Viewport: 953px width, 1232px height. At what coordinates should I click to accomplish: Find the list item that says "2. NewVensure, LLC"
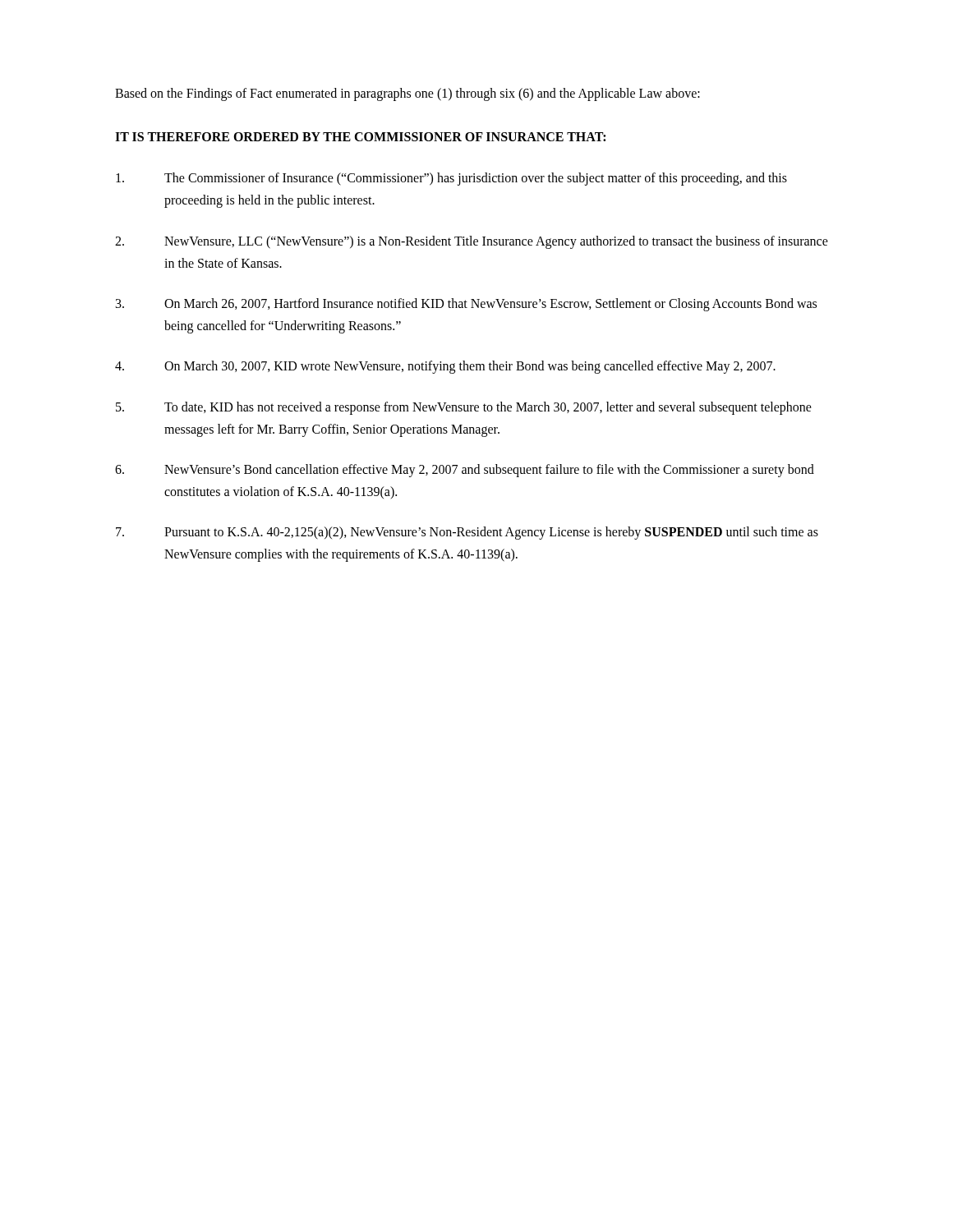click(x=476, y=252)
